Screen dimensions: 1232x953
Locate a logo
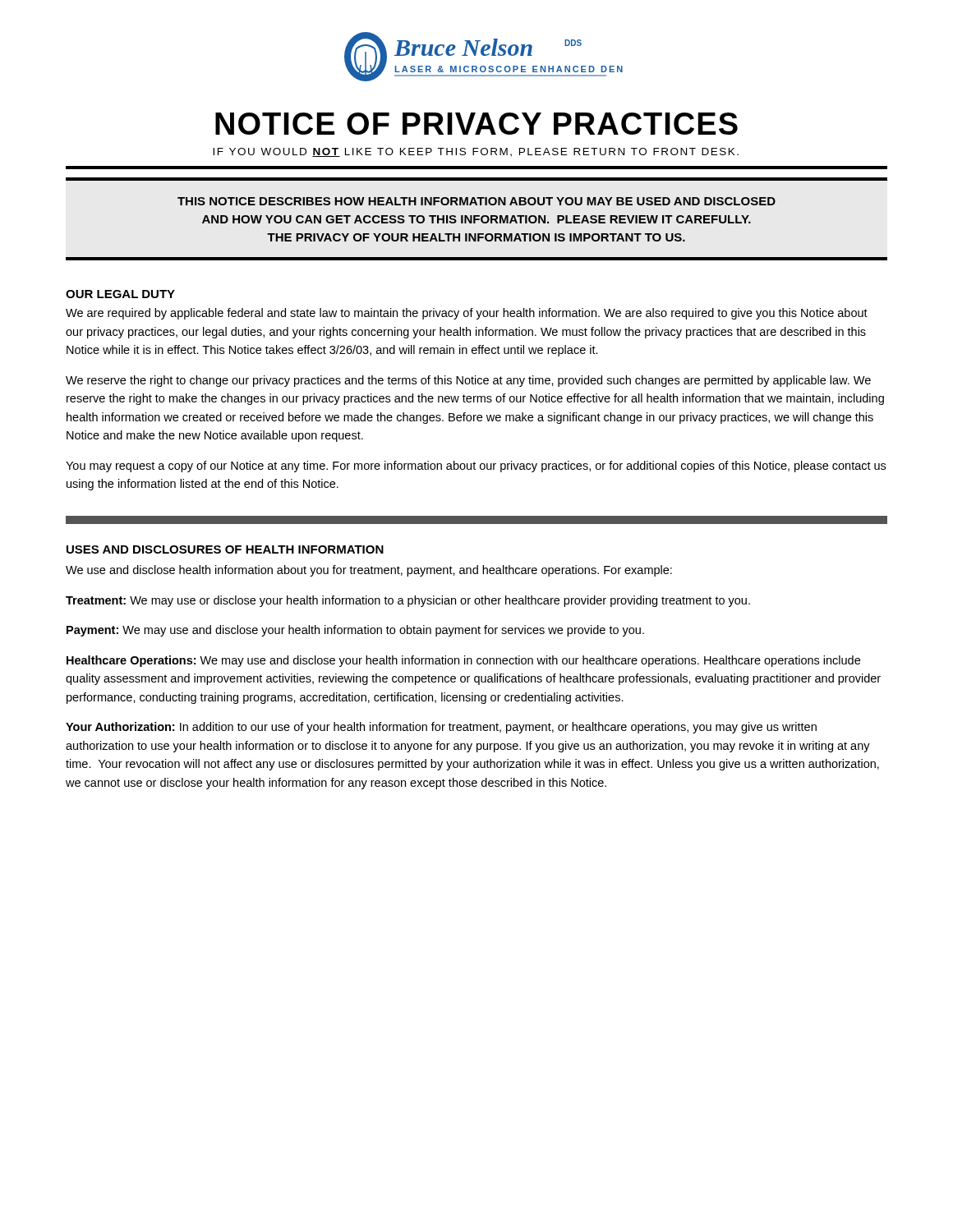pyautogui.click(x=476, y=49)
